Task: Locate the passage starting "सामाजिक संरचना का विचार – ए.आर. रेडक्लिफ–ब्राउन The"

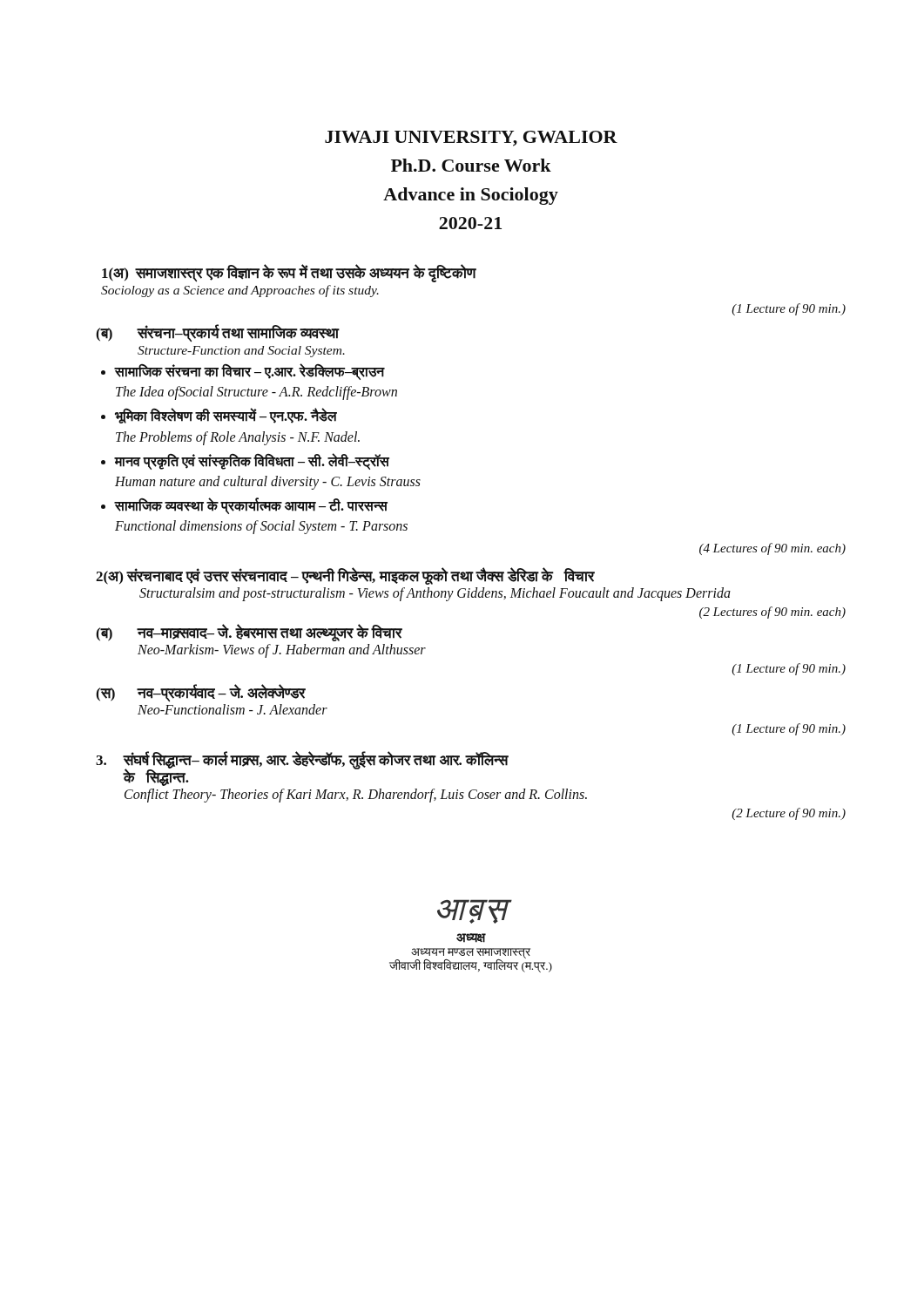Action: coord(256,382)
